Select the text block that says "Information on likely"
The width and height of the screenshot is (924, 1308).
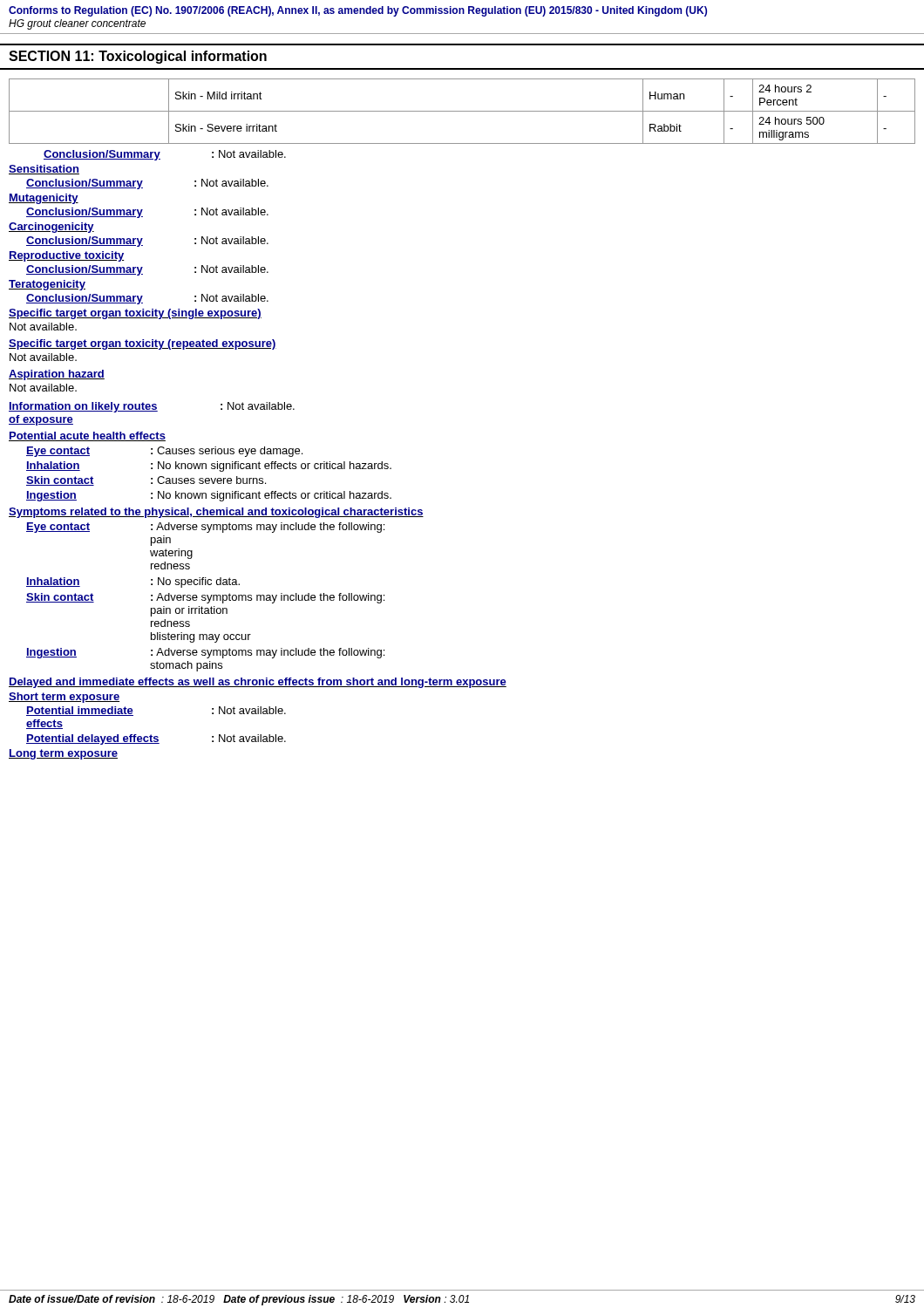click(x=152, y=412)
